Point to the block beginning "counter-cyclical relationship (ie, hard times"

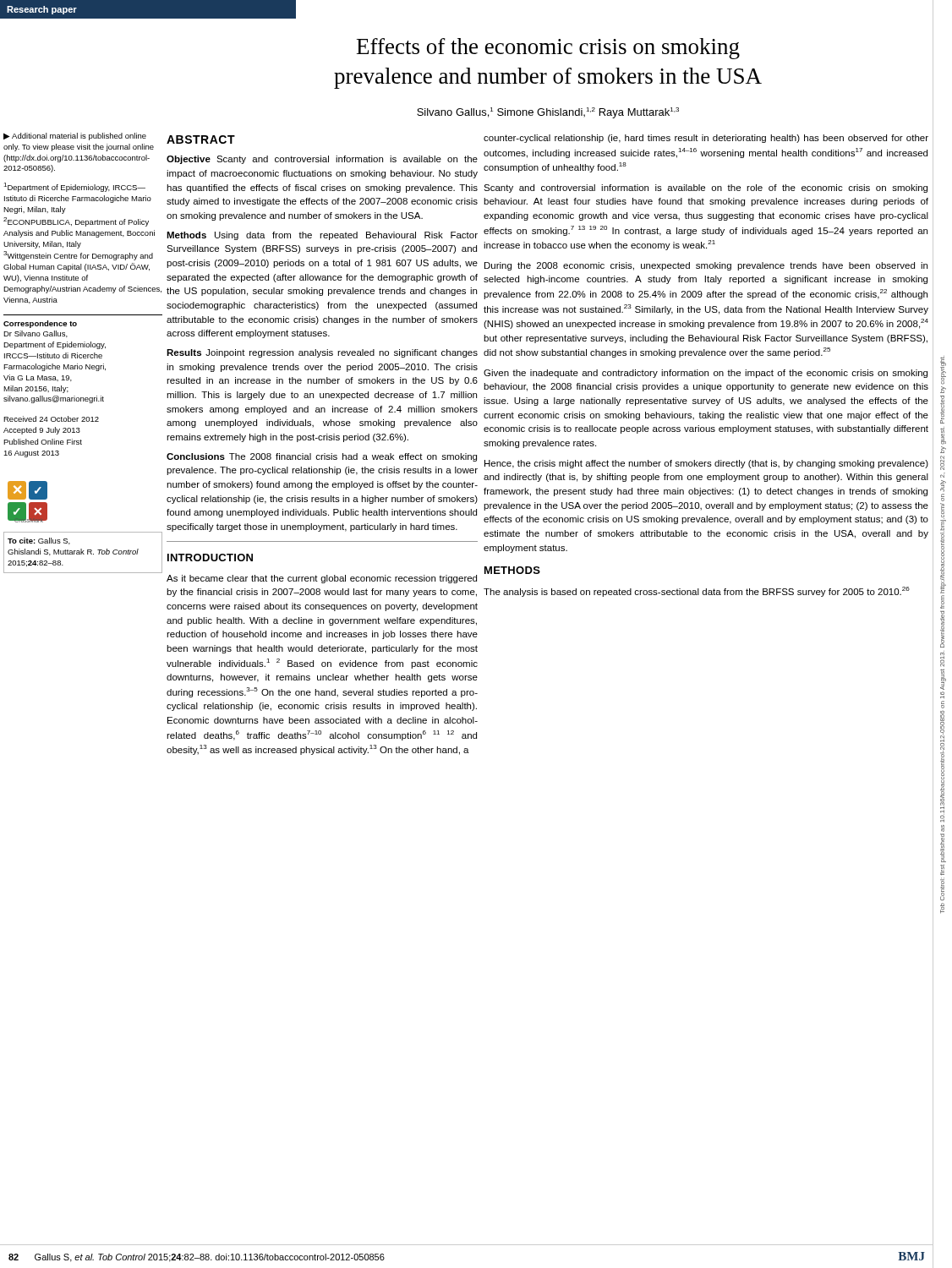pos(706,153)
